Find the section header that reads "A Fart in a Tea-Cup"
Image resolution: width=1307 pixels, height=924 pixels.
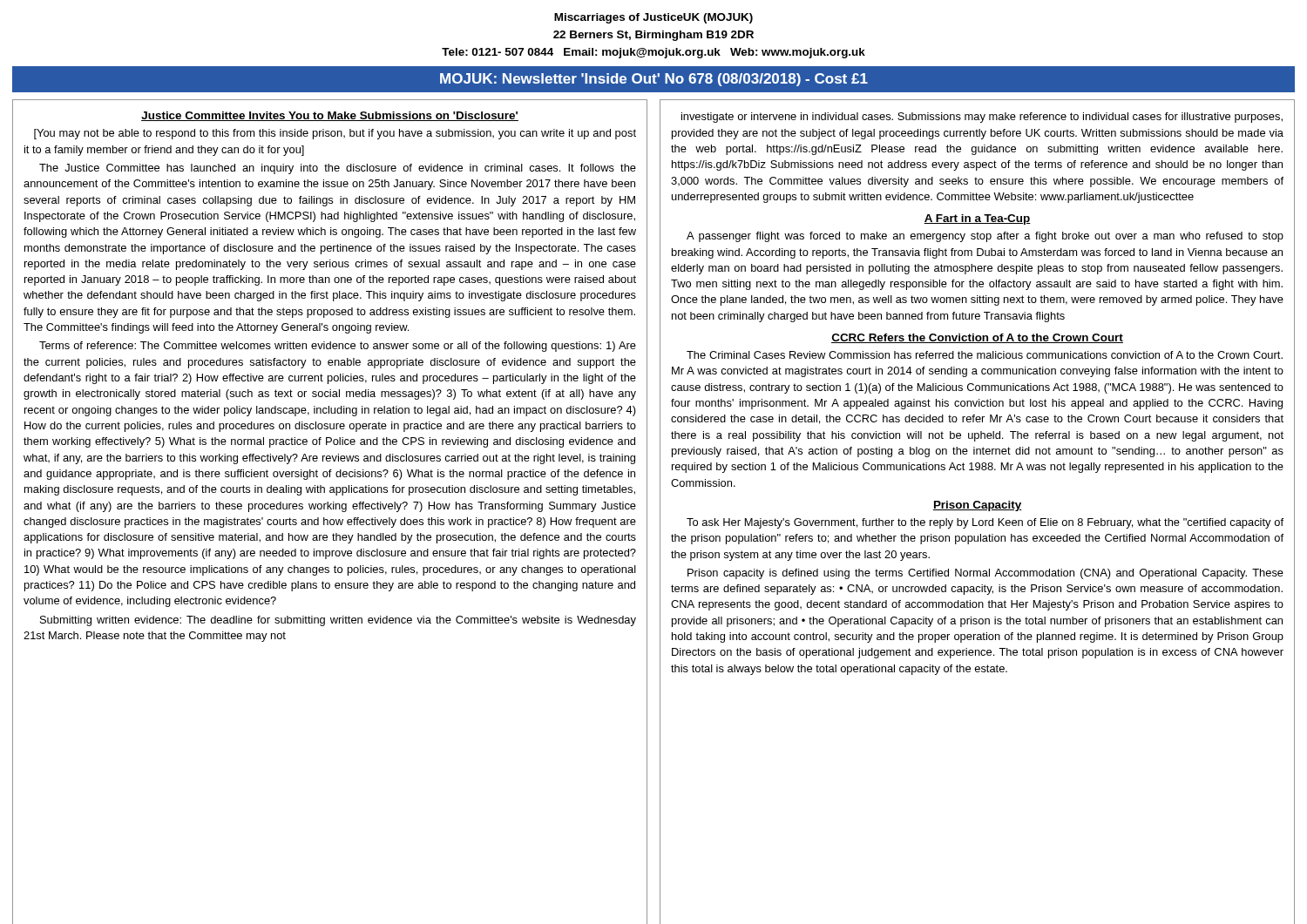977,218
